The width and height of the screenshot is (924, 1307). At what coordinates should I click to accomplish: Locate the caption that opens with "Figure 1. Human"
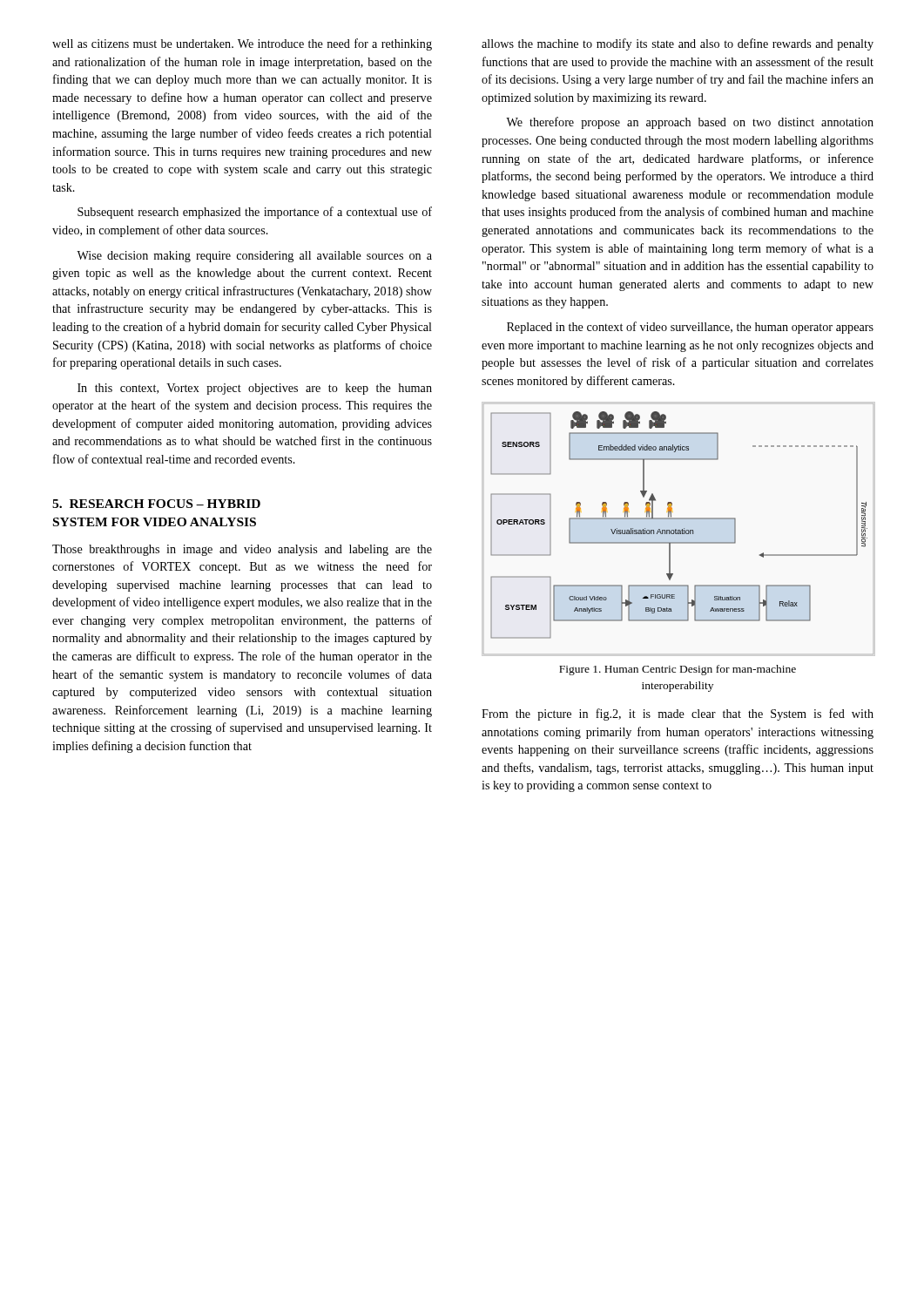point(678,678)
